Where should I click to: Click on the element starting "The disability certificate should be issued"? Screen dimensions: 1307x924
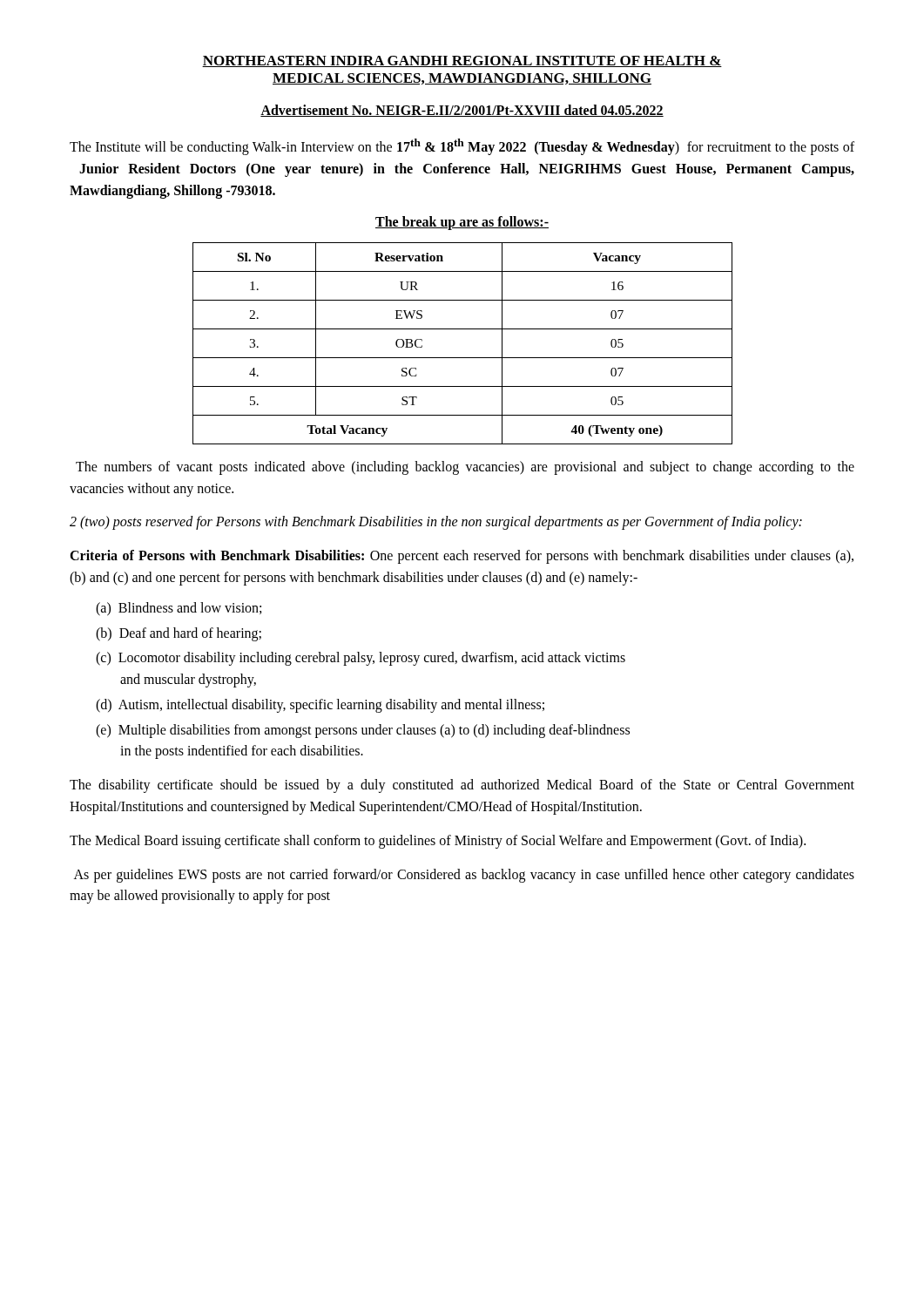(462, 796)
